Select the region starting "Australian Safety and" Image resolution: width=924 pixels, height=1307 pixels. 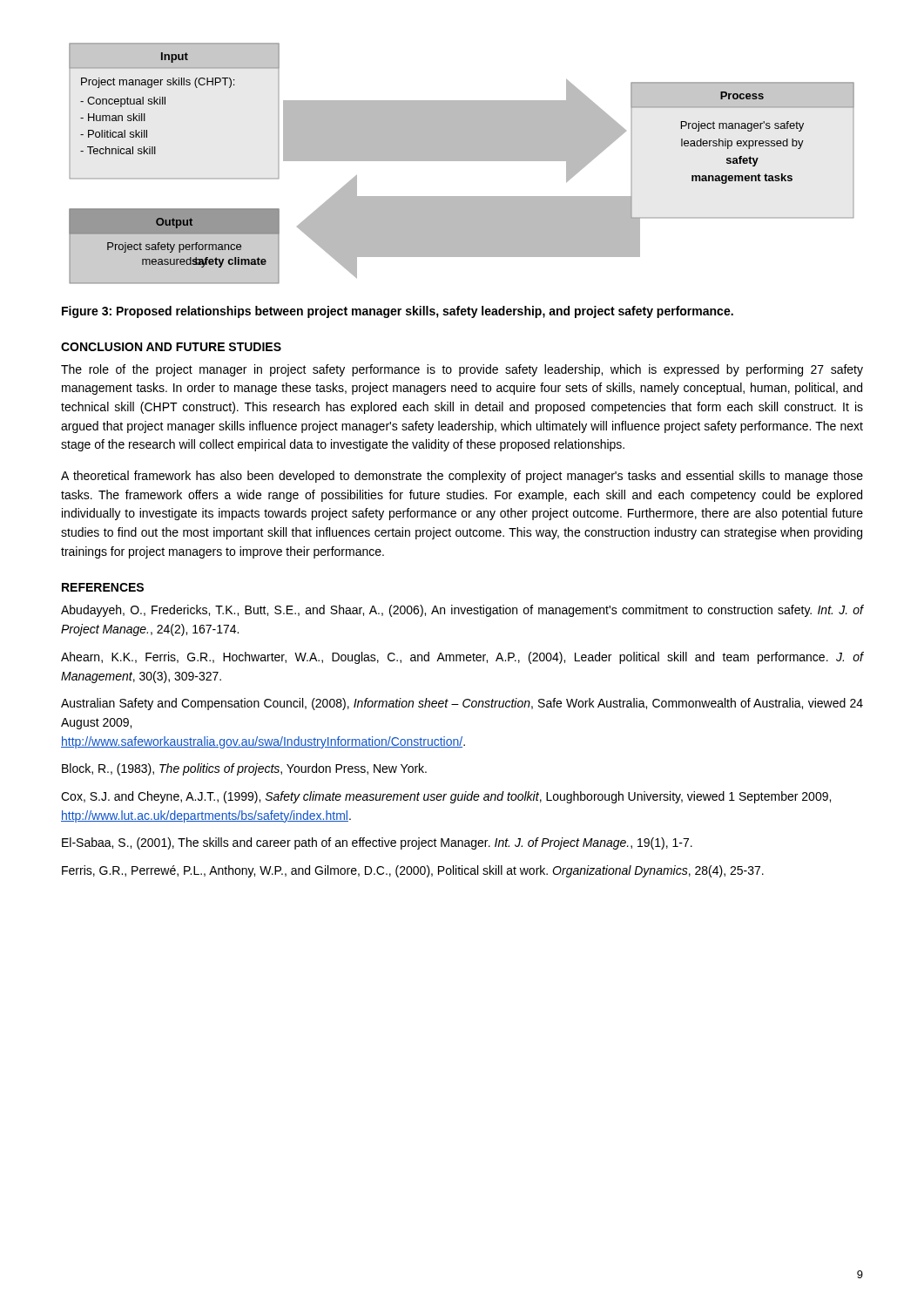coord(462,704)
